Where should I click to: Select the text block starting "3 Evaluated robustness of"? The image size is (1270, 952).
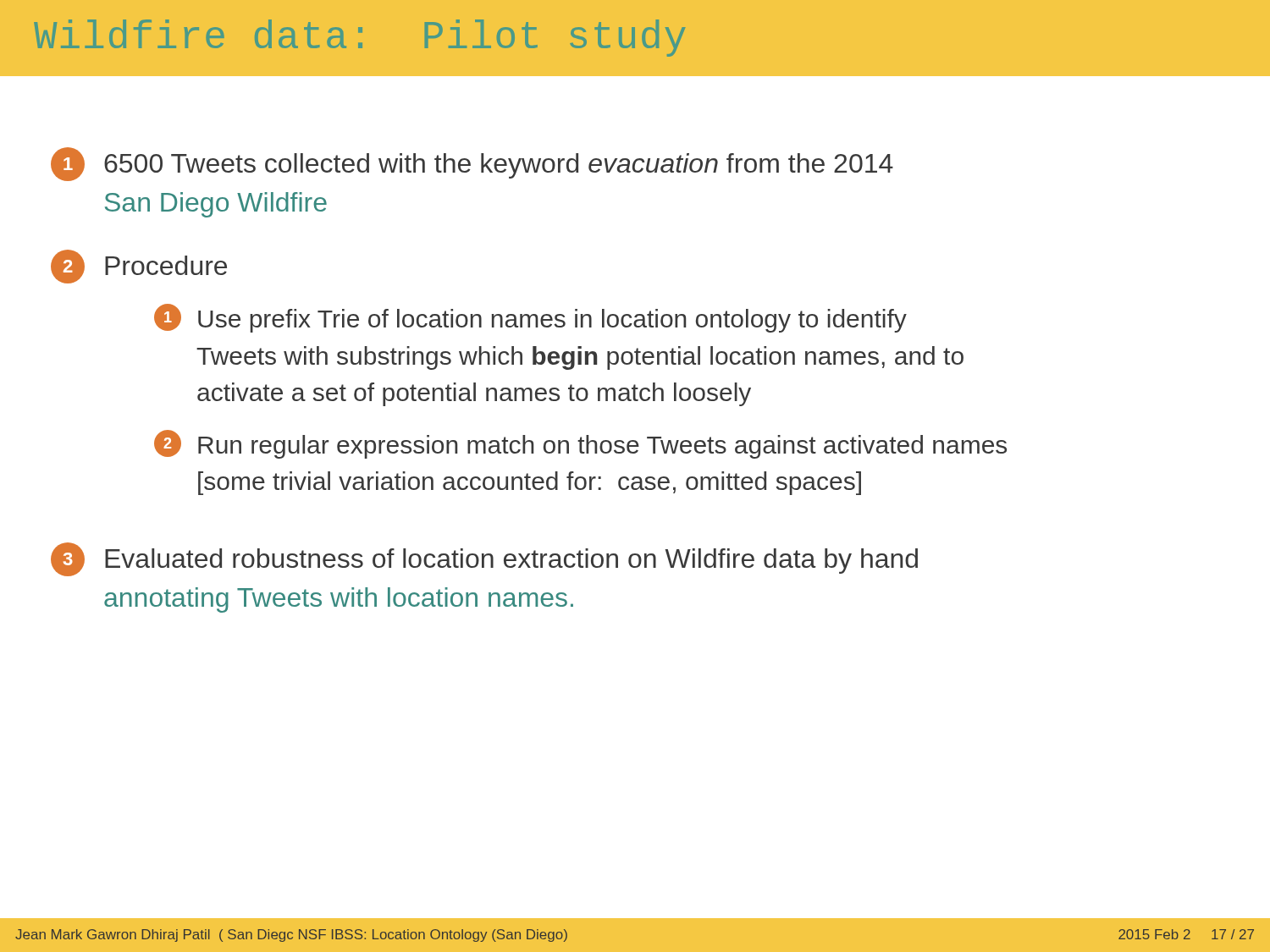point(635,578)
